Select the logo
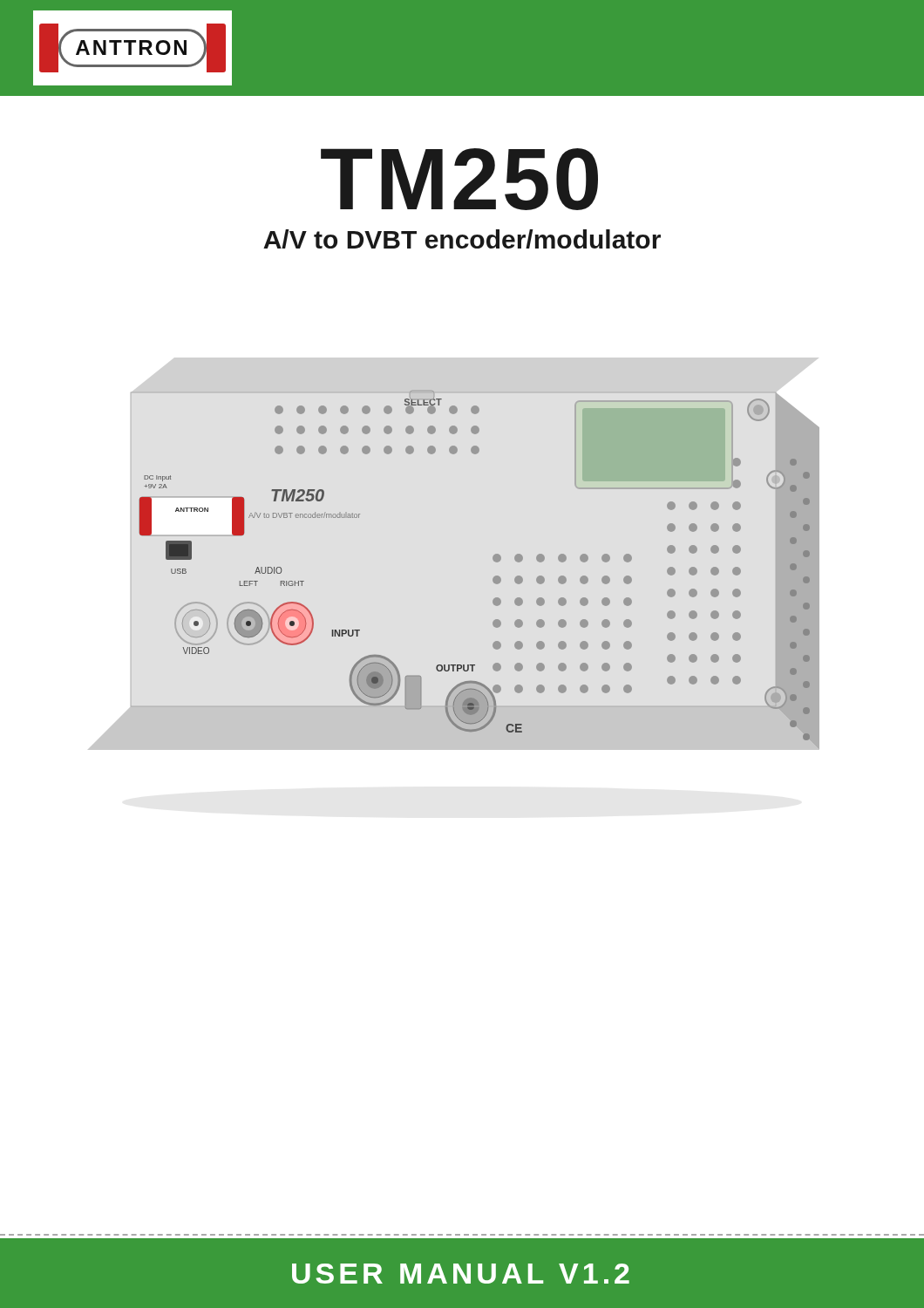The height and width of the screenshot is (1308, 924). (x=133, y=48)
